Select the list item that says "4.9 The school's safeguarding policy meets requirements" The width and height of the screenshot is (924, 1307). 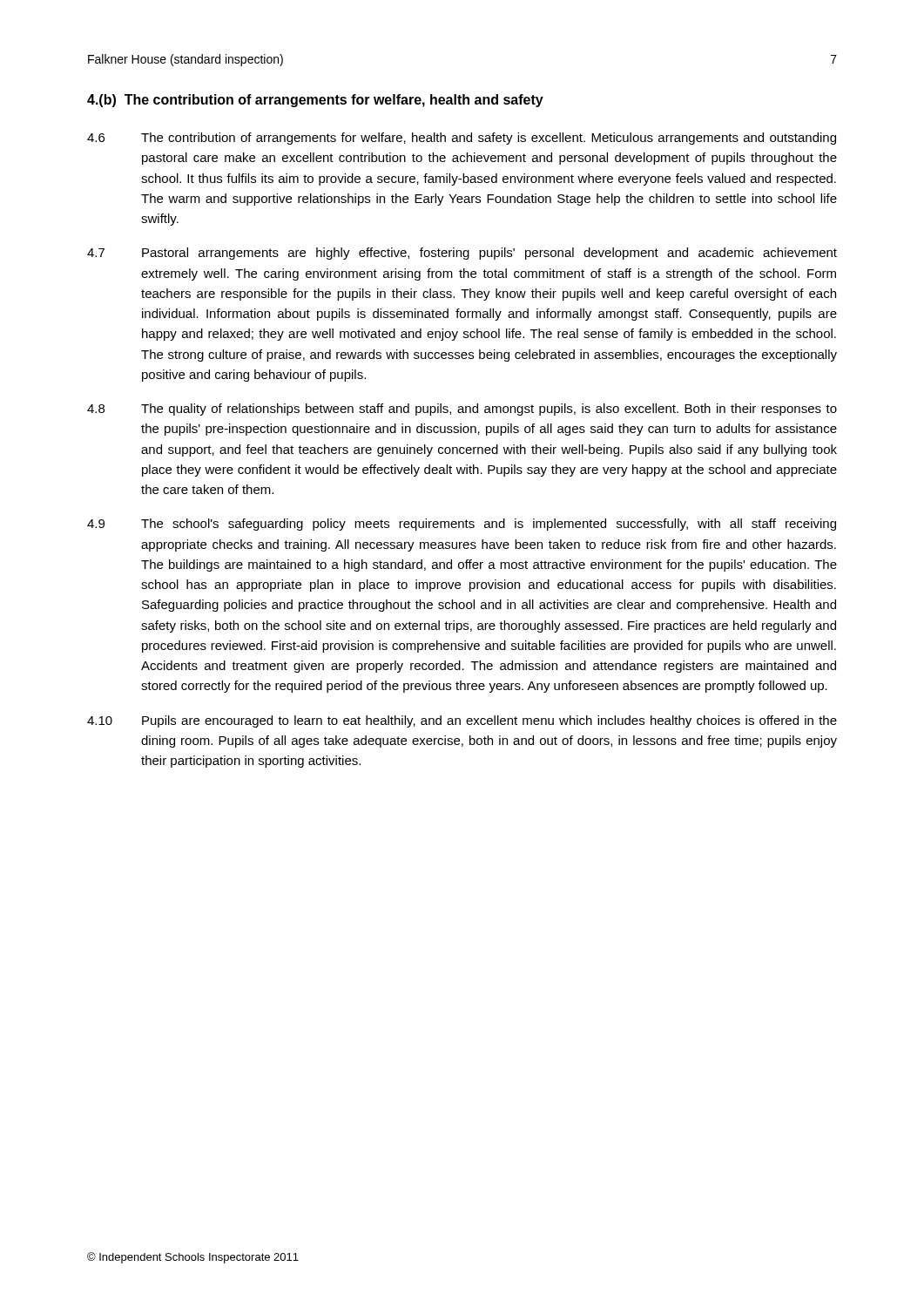click(462, 605)
